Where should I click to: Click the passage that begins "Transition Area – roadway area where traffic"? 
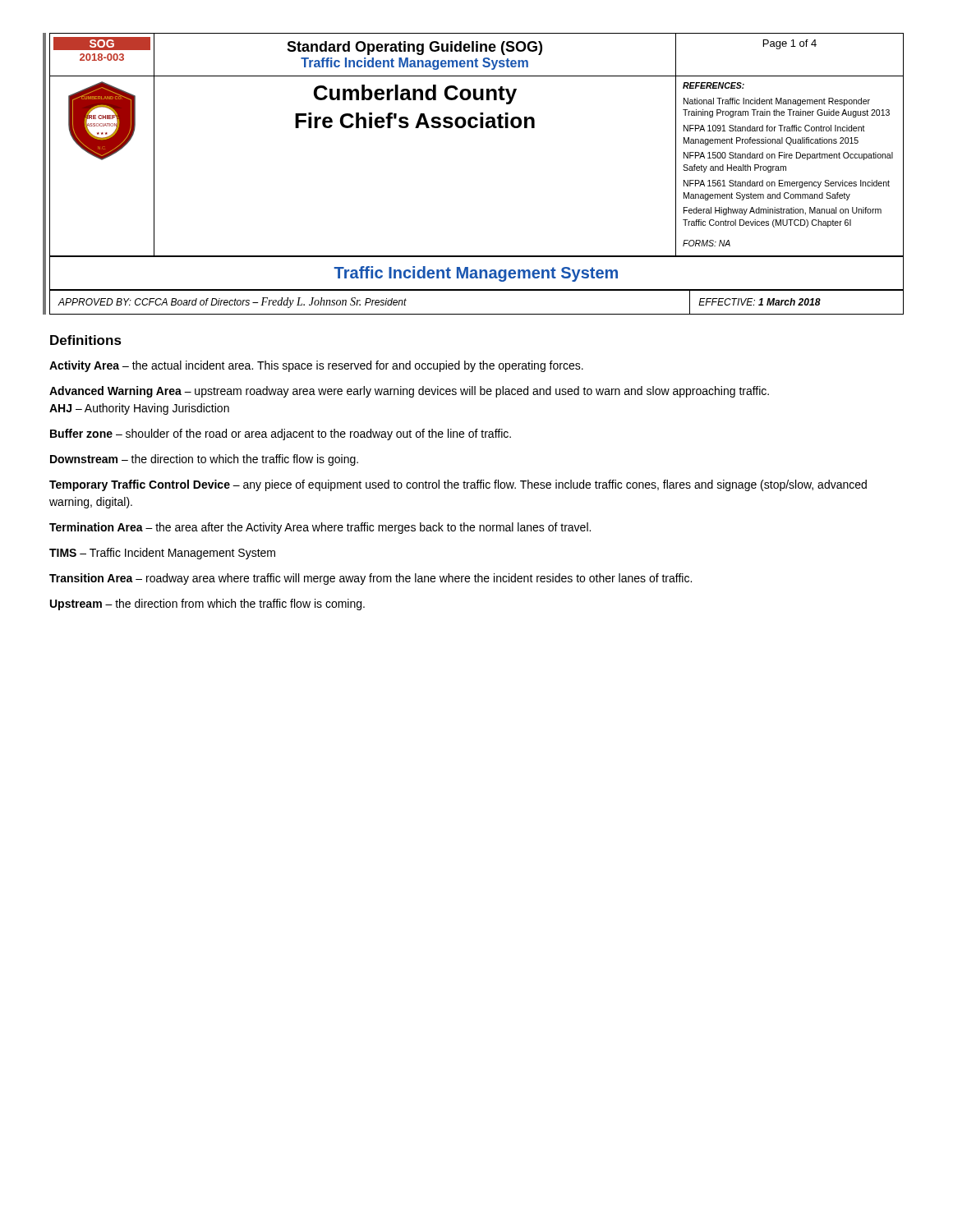[371, 578]
